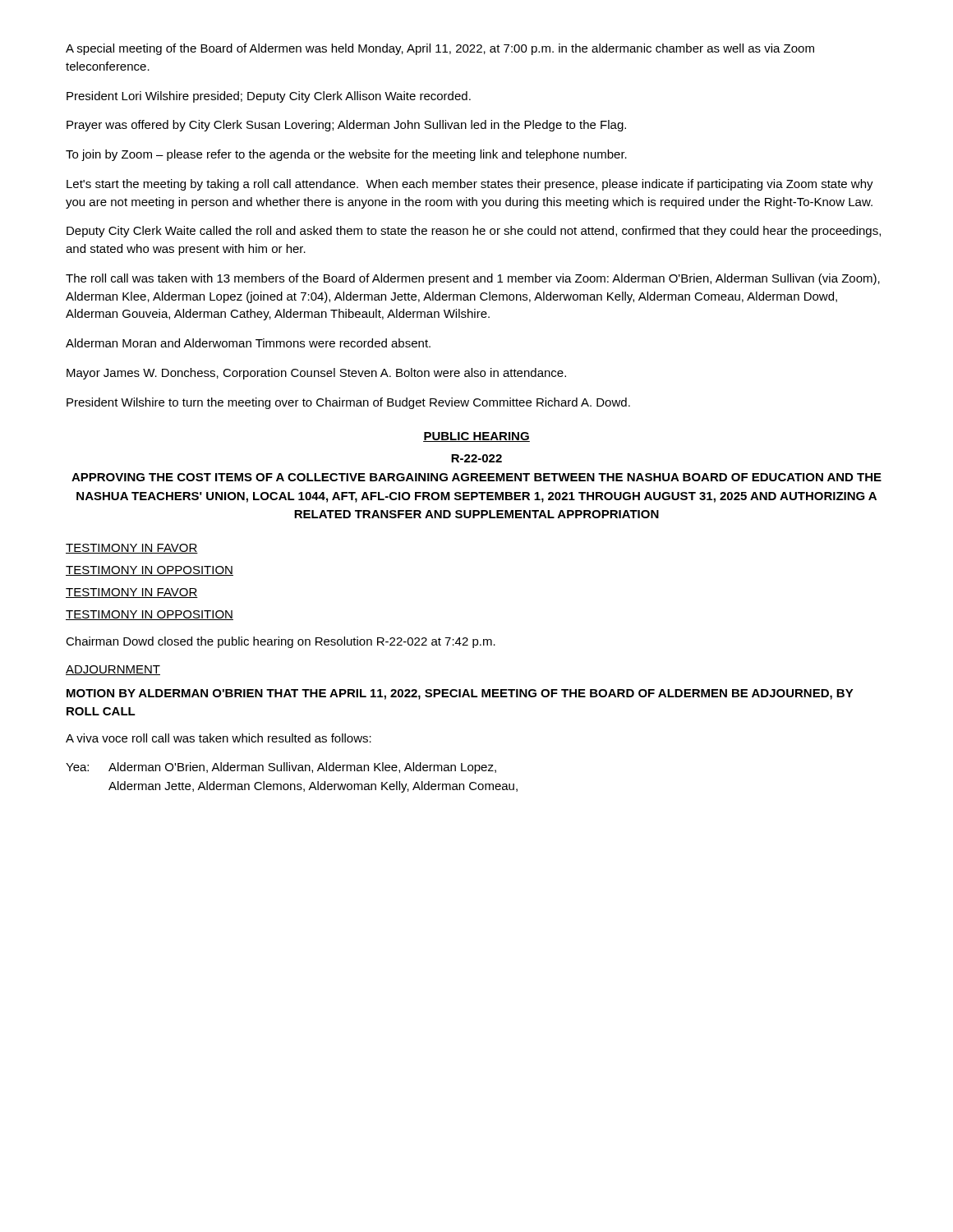Where is the passage that starts "To join by Zoom – please refer to"?
This screenshot has height=1232, width=953.
(x=476, y=154)
